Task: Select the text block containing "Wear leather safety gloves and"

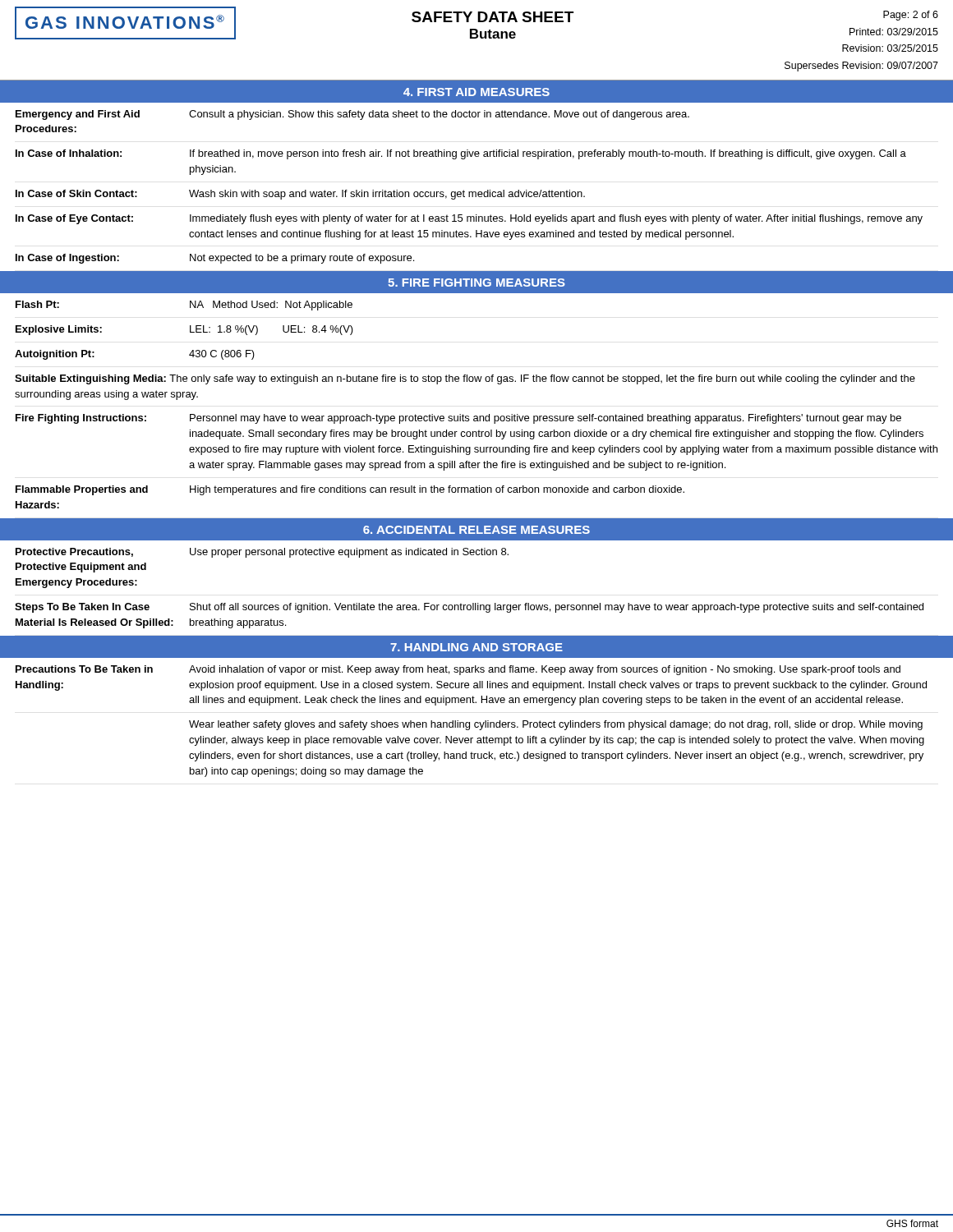Action: click(476, 748)
